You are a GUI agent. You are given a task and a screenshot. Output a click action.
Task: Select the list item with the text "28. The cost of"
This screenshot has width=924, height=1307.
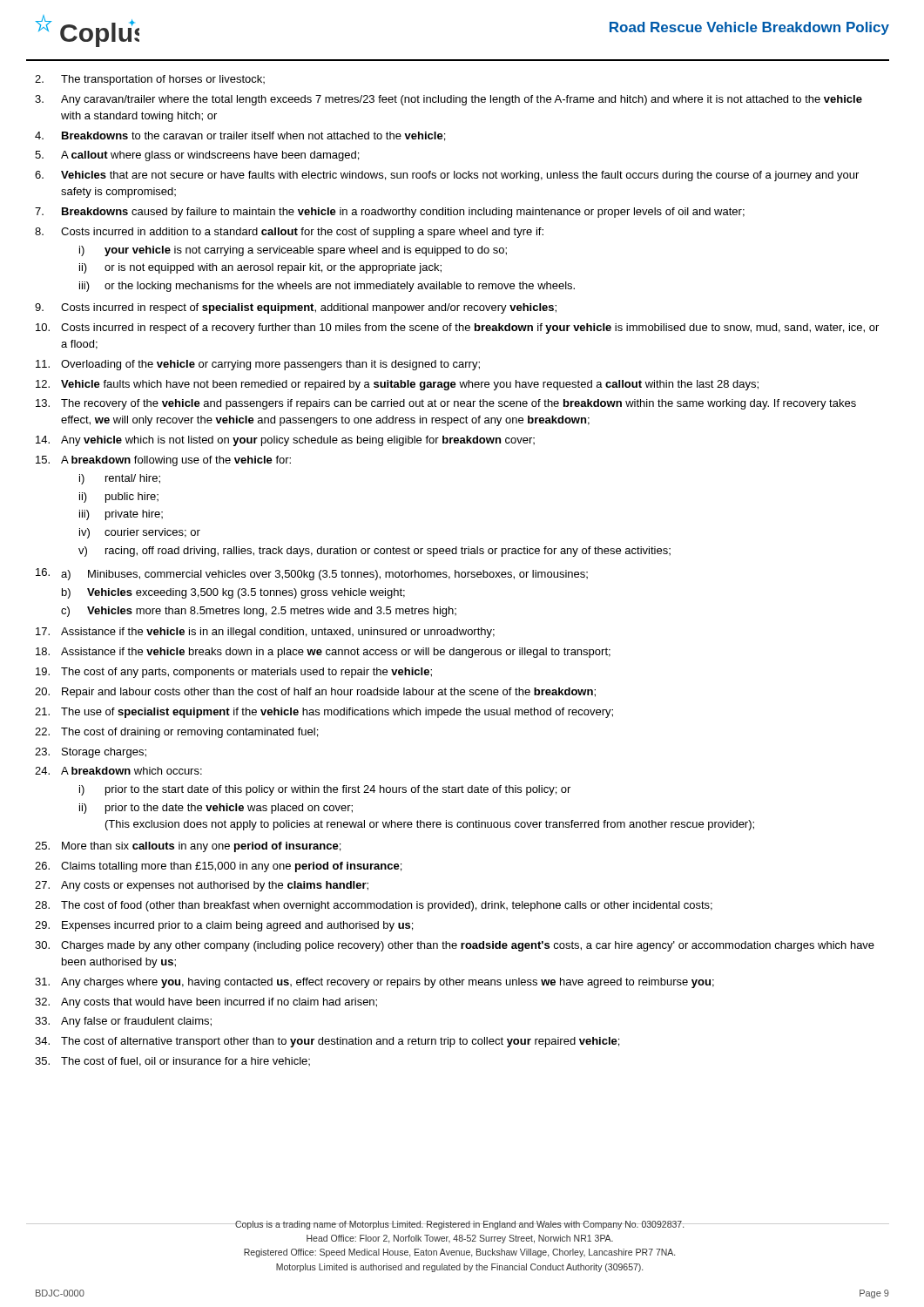tap(460, 906)
